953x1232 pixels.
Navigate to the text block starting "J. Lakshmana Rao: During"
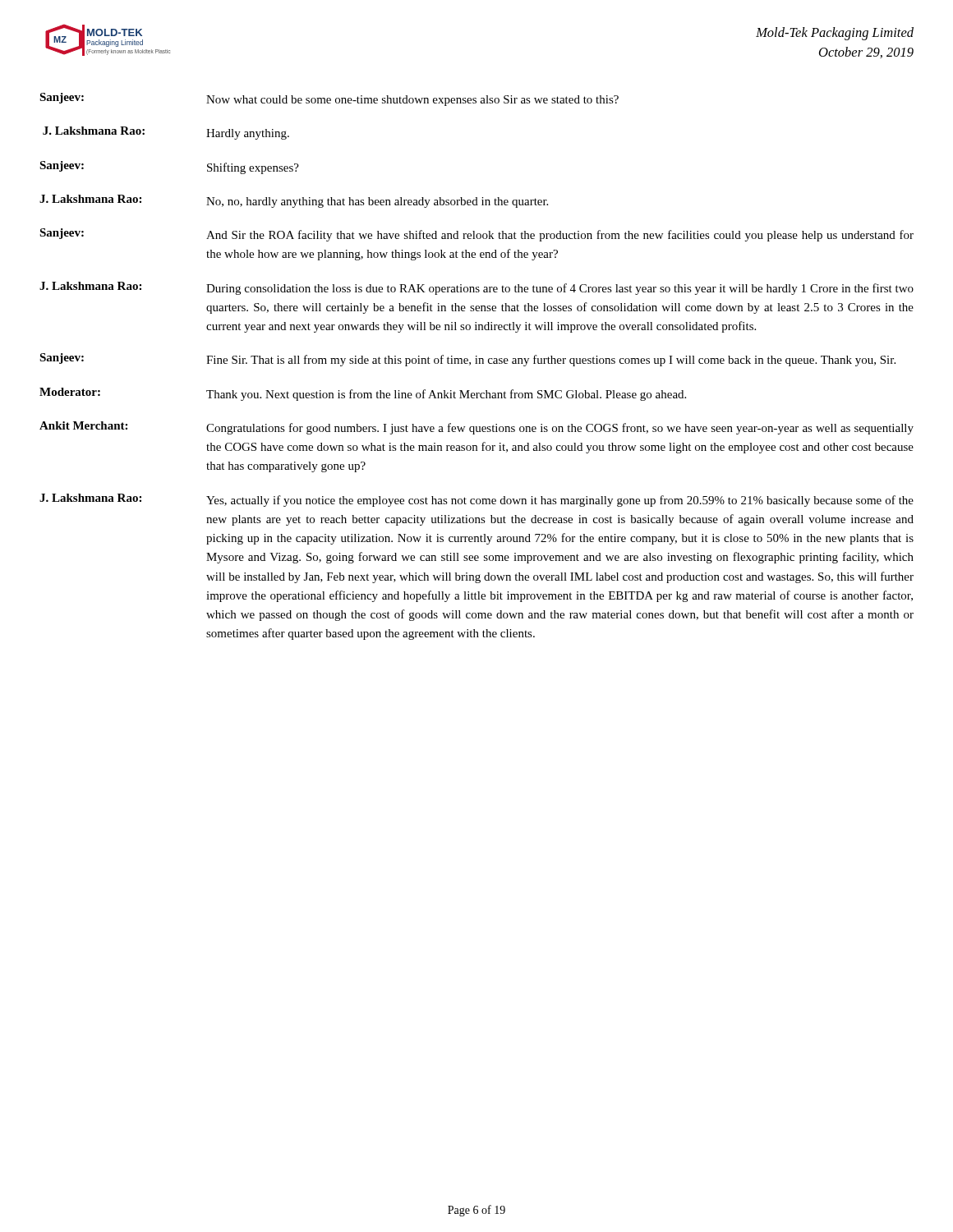point(476,307)
